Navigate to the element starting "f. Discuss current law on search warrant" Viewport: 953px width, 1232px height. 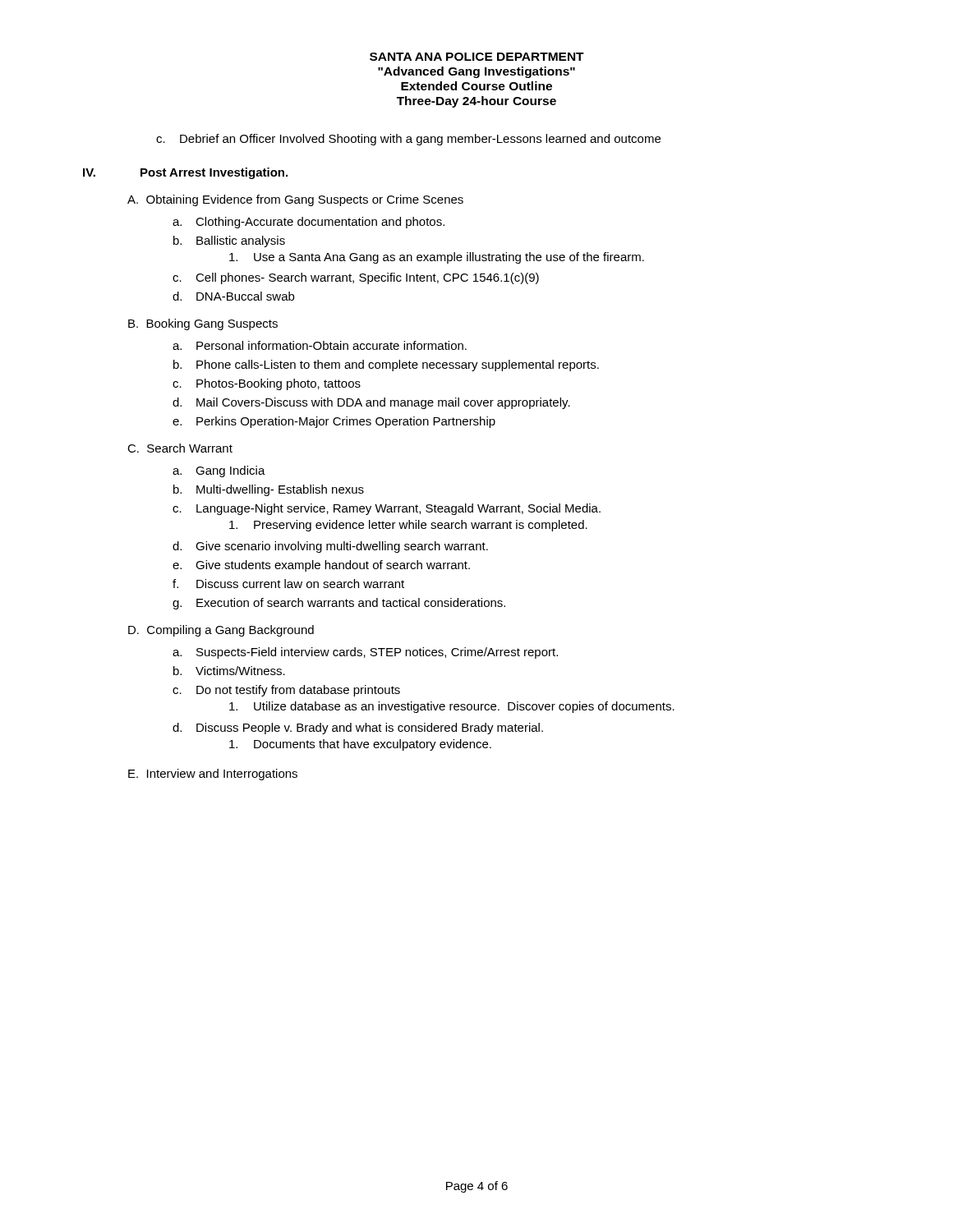click(288, 584)
